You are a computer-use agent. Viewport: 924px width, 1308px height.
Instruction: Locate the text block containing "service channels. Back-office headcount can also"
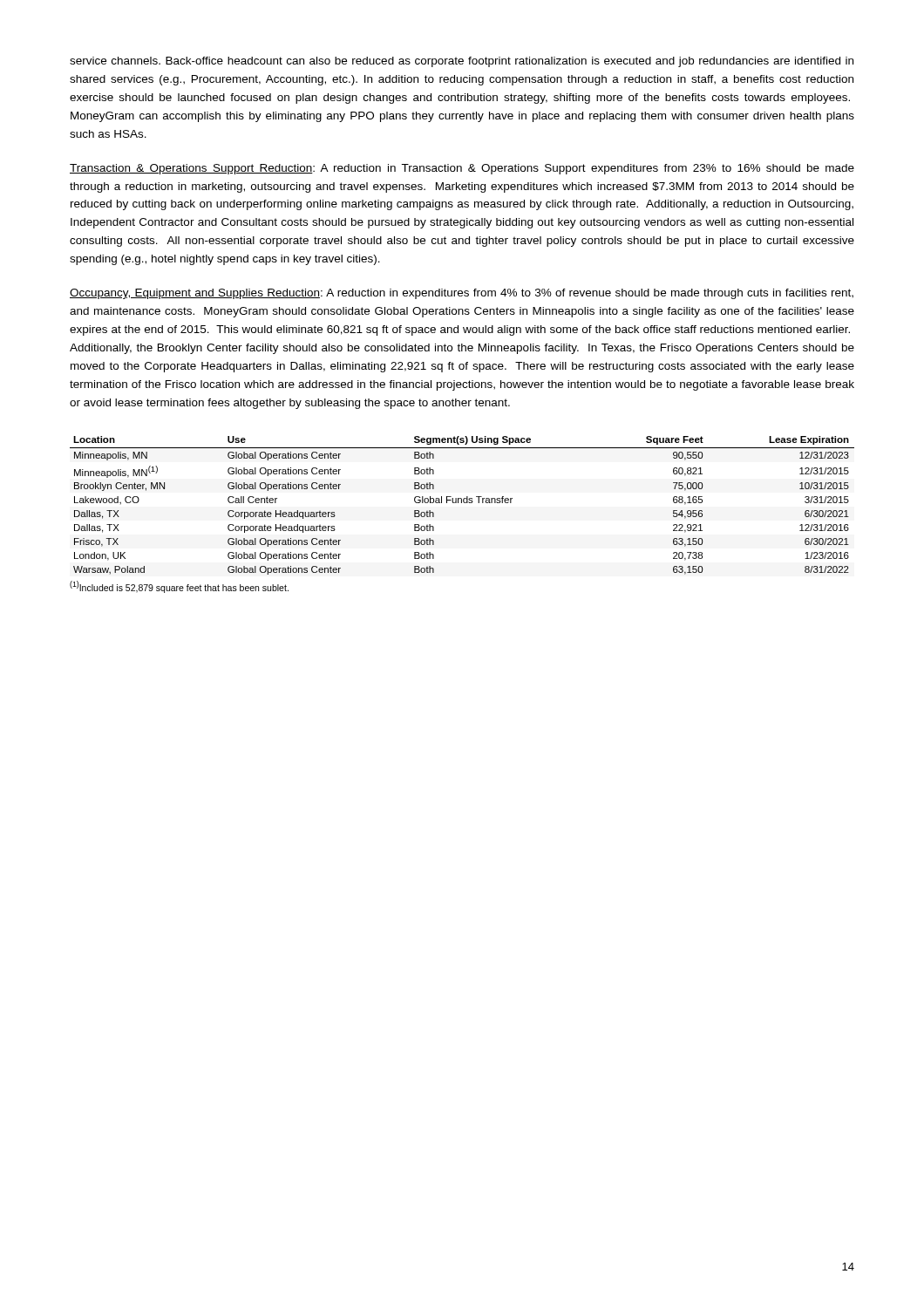(462, 97)
